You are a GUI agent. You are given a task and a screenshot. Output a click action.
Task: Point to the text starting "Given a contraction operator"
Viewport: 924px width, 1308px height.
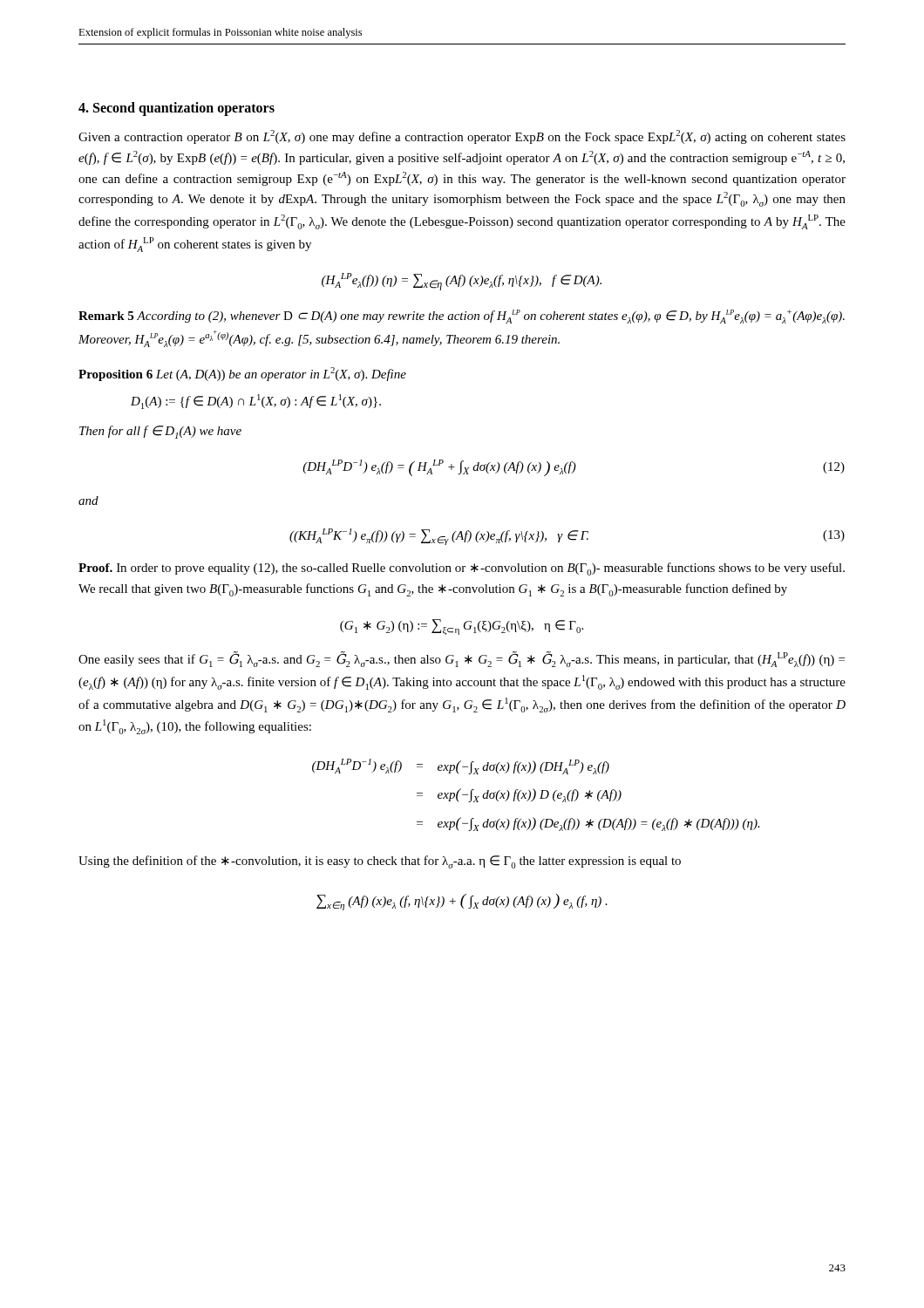click(462, 191)
